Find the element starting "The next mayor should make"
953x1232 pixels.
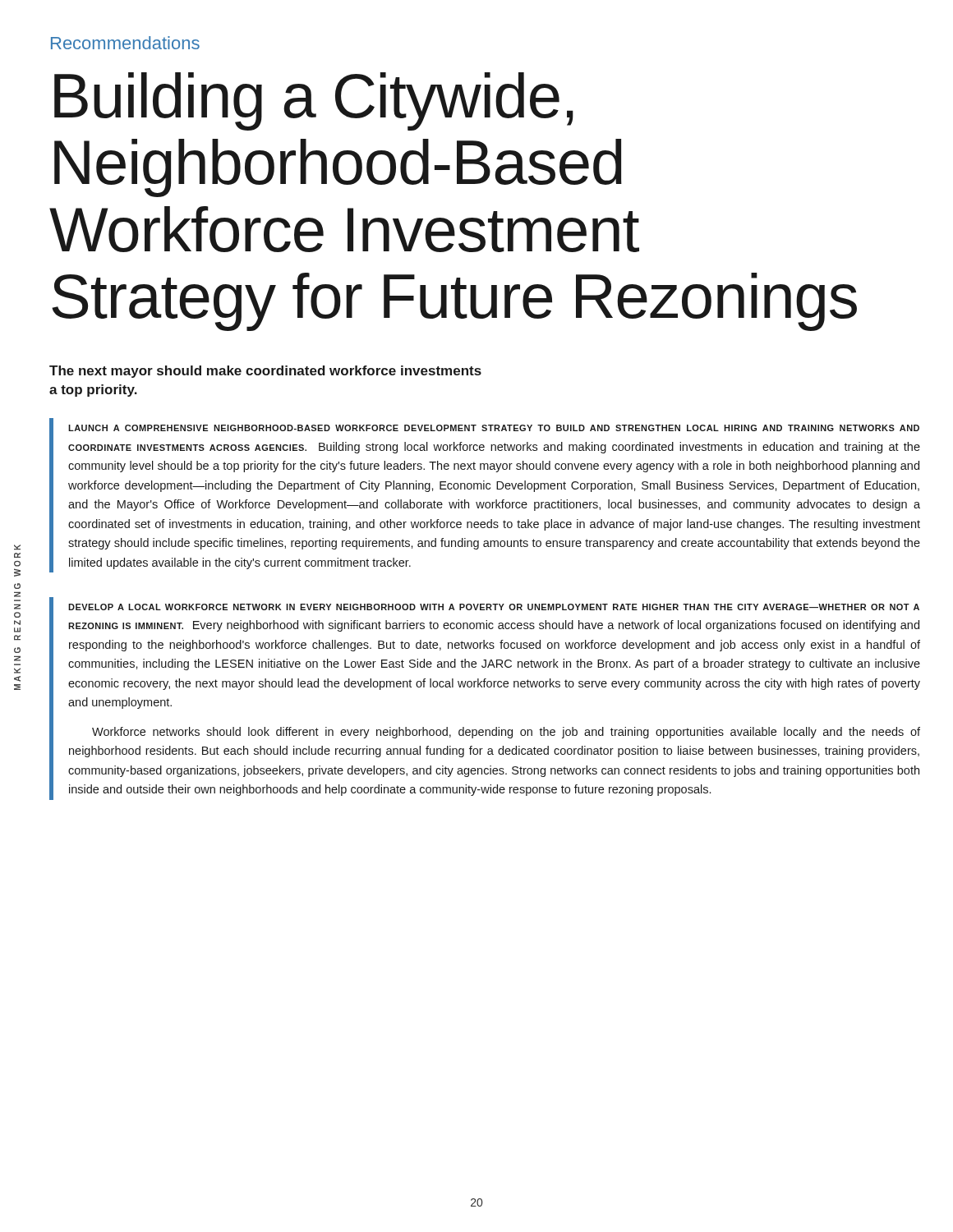265,380
